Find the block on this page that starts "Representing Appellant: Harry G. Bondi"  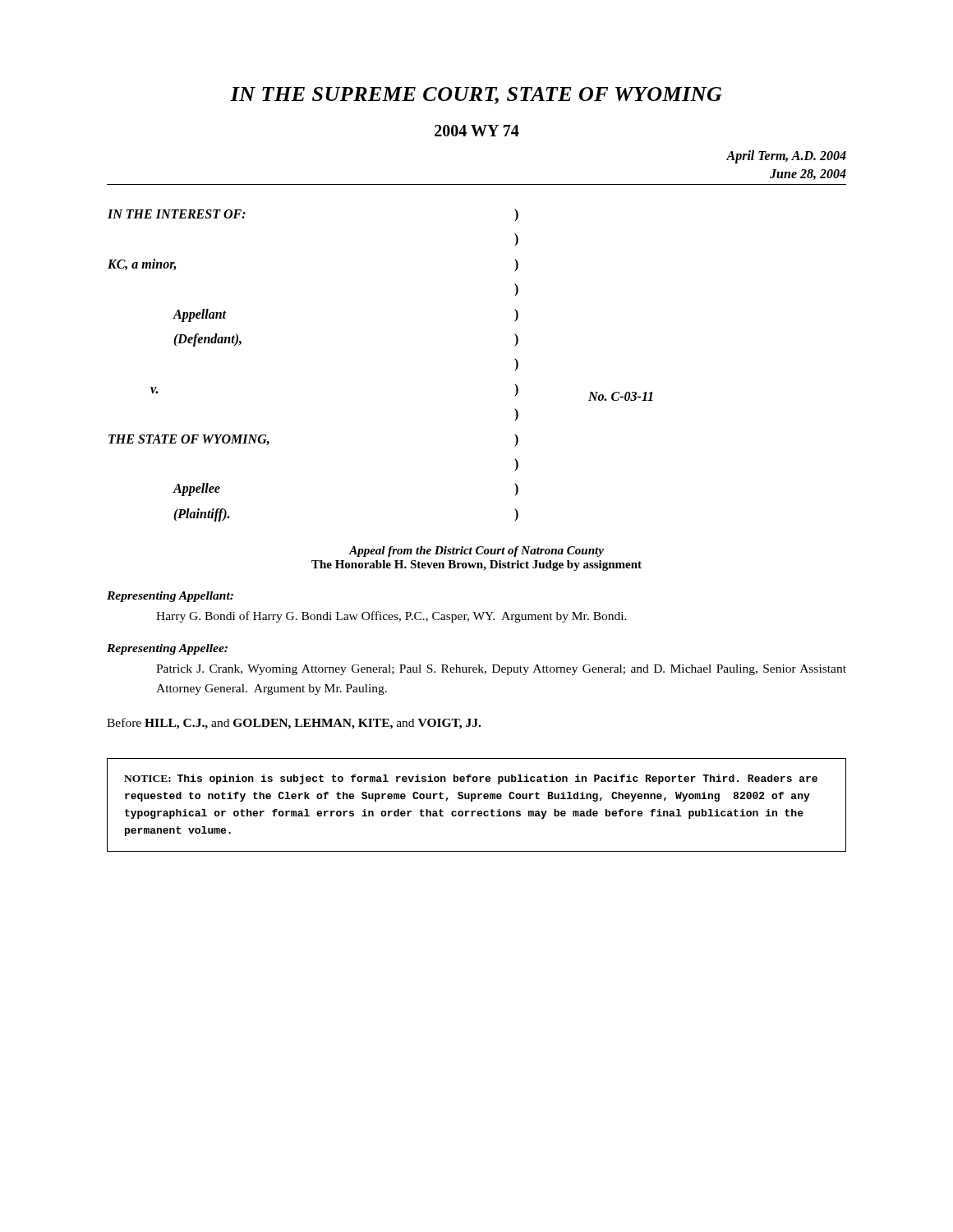tap(476, 607)
